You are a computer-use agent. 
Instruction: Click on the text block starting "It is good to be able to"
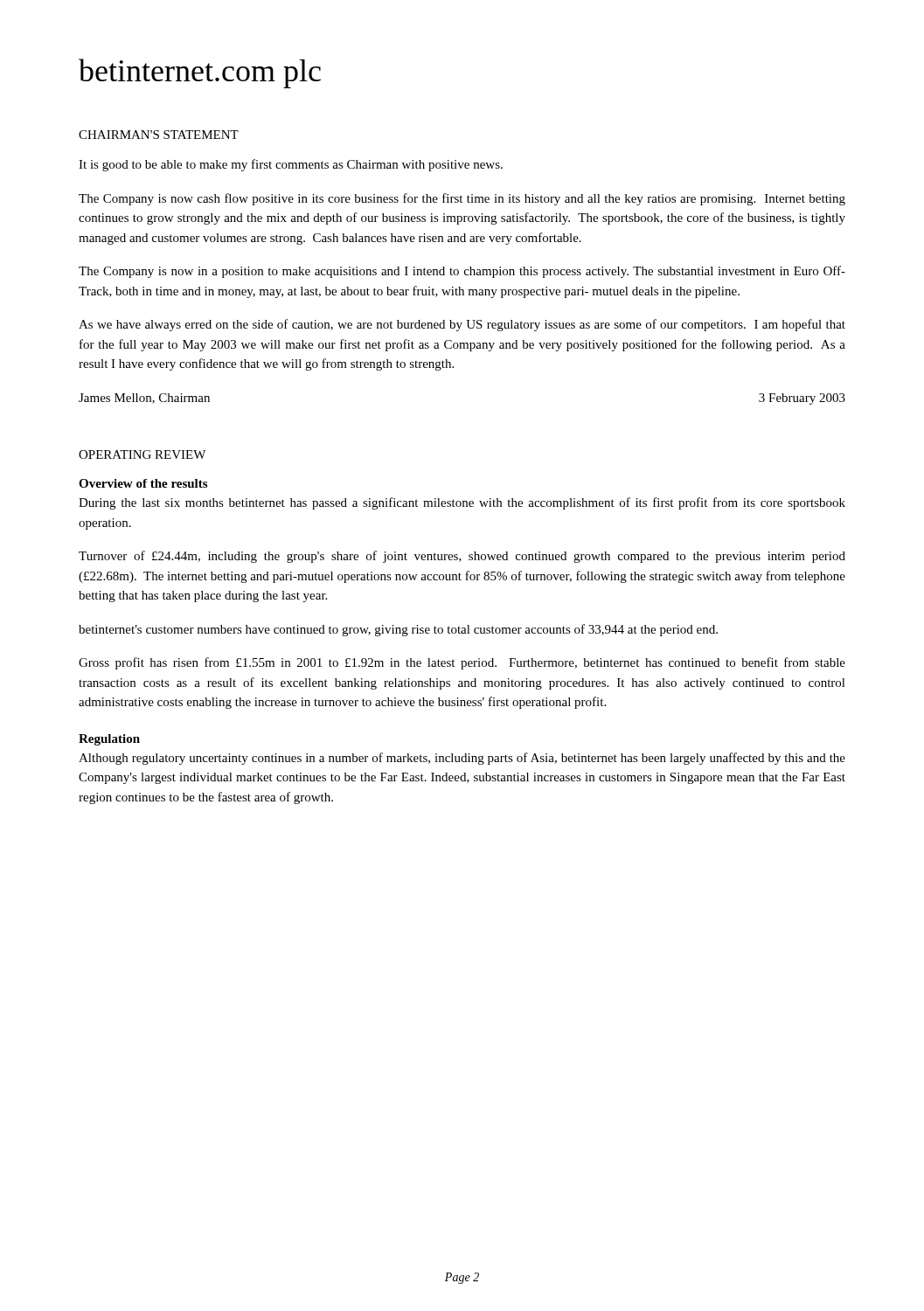pos(291,164)
